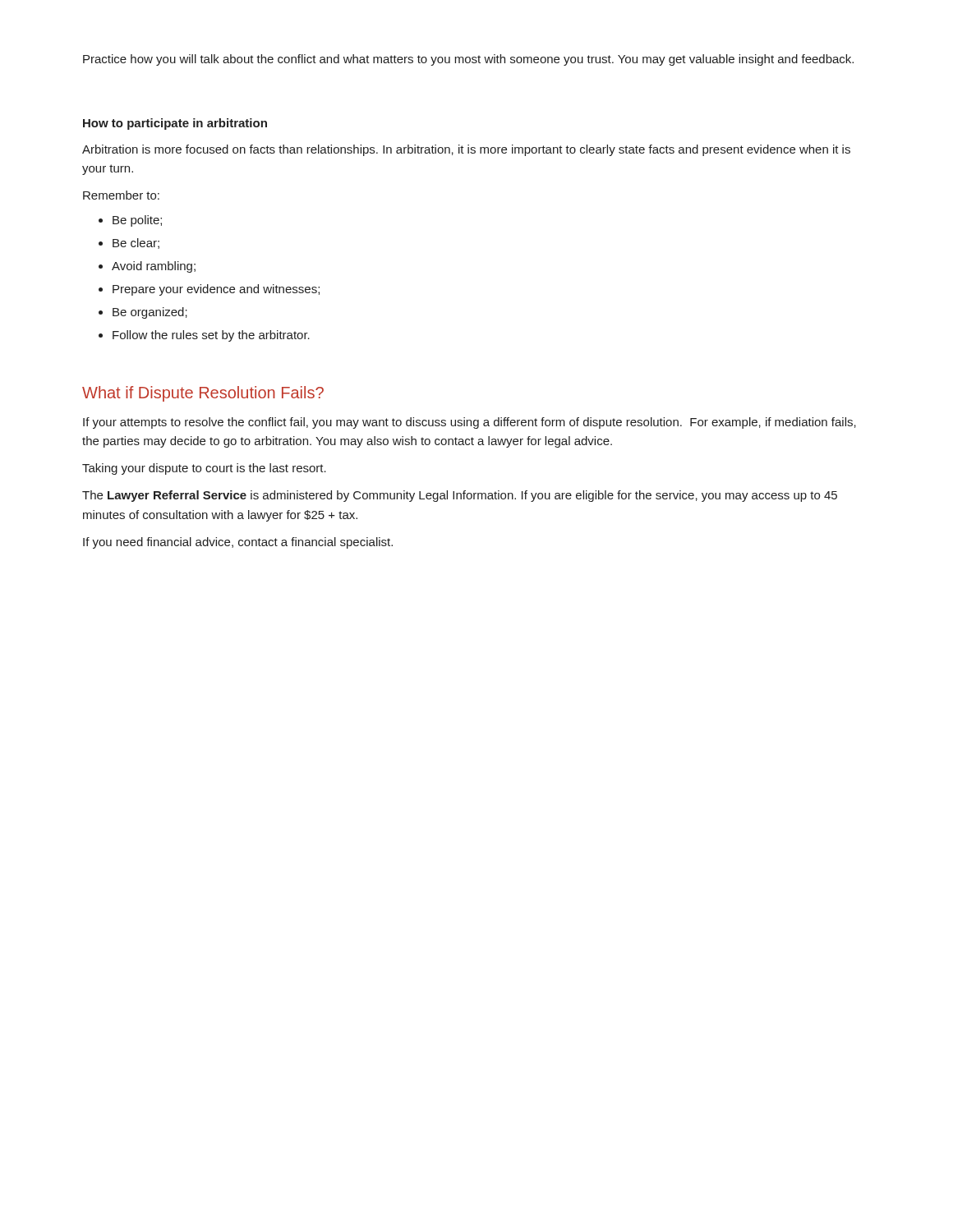The height and width of the screenshot is (1232, 953).
Task: Select the block starting "Be clear;"
Action: [x=129, y=244]
